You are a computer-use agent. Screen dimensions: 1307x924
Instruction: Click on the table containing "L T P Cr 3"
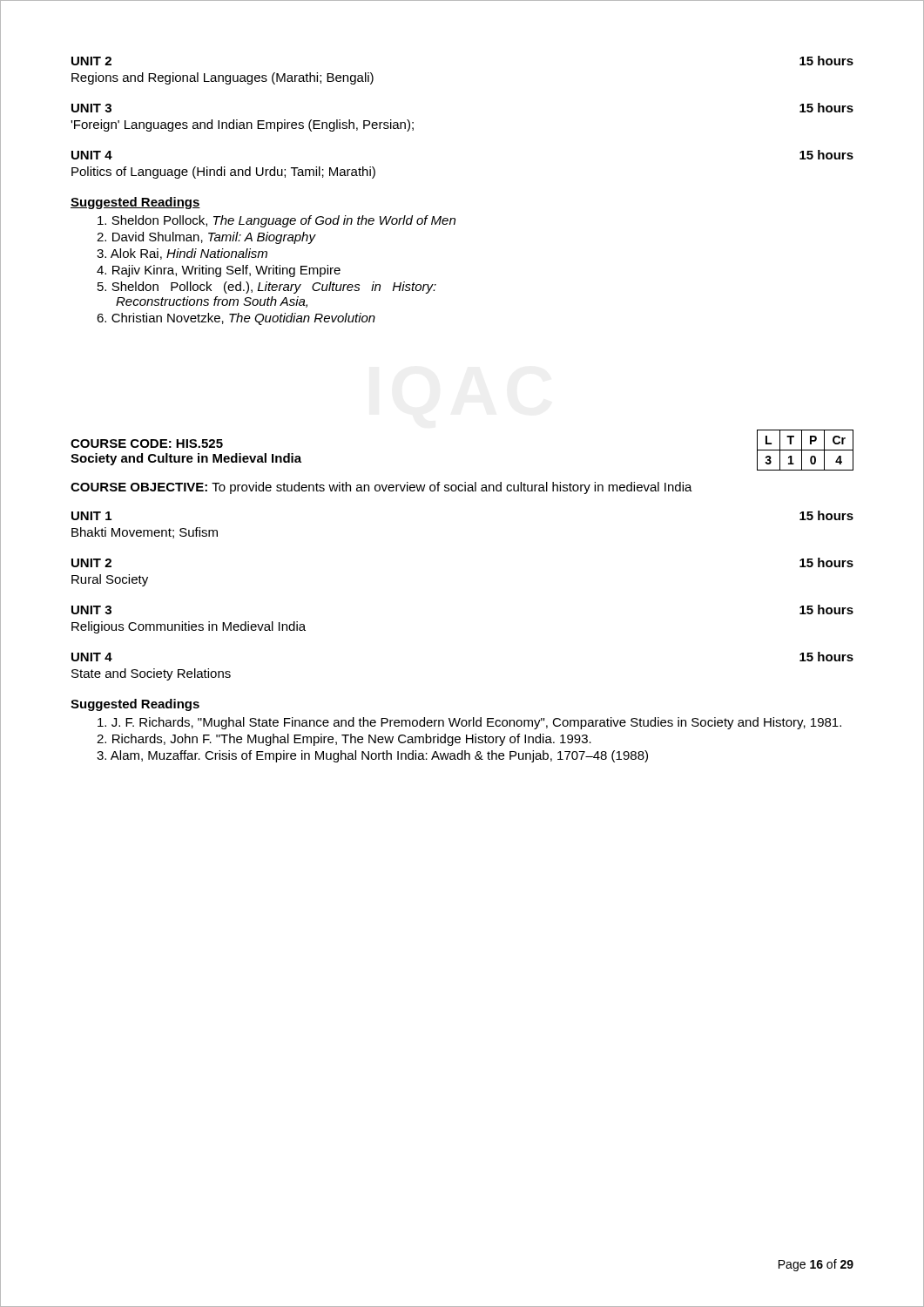805,450
